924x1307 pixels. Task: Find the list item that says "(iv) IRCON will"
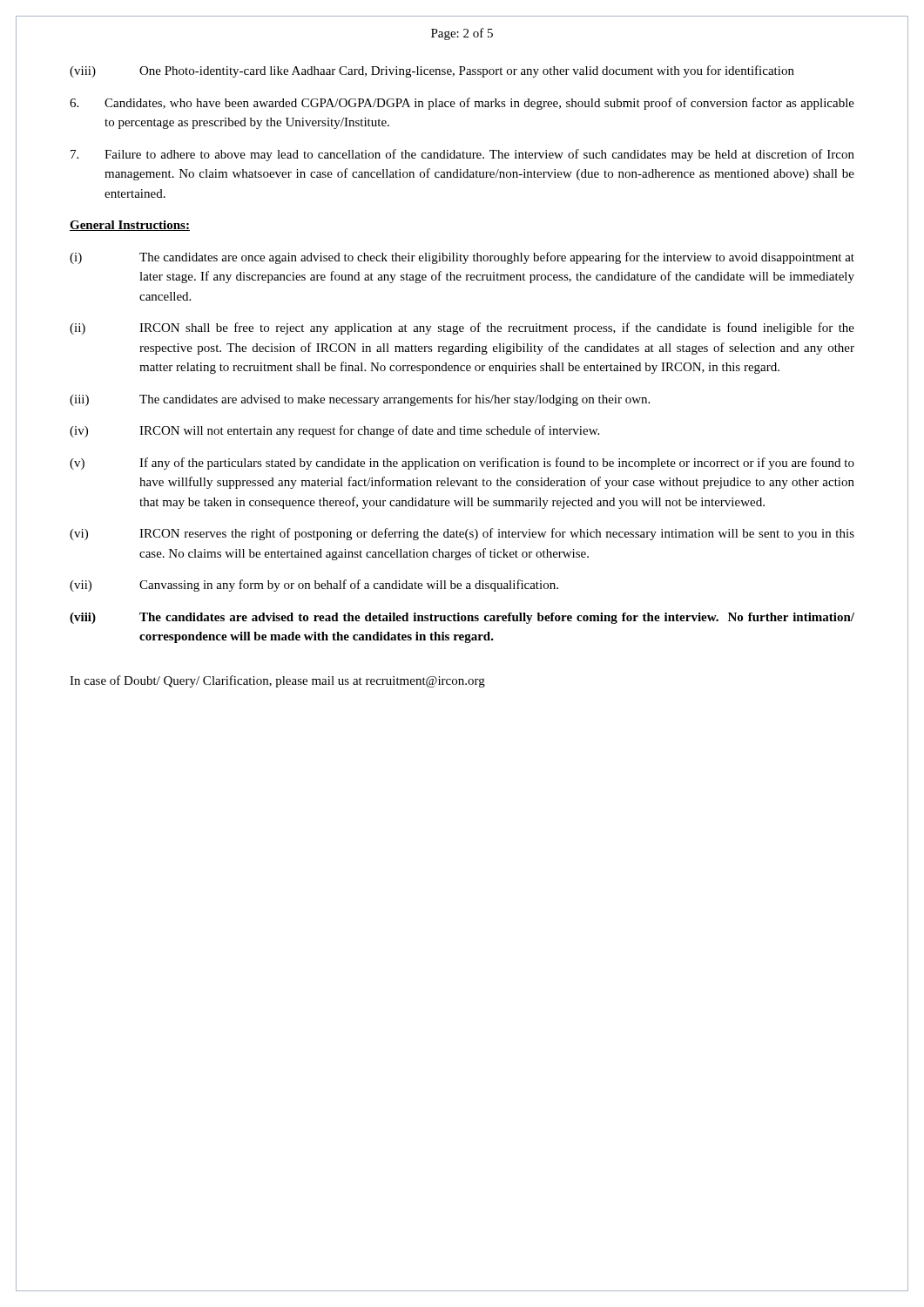pyautogui.click(x=335, y=431)
